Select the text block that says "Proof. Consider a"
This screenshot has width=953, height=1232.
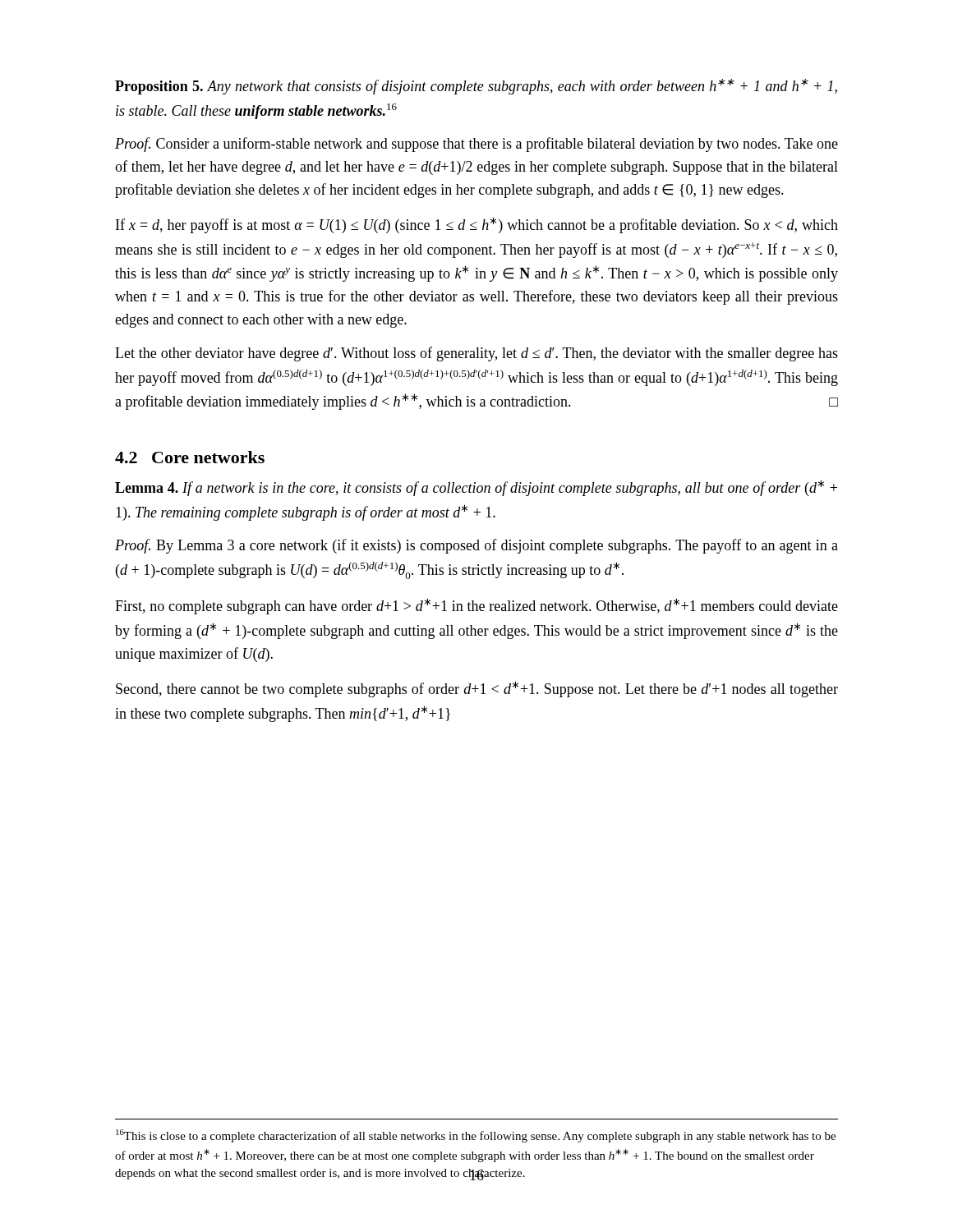tap(476, 168)
